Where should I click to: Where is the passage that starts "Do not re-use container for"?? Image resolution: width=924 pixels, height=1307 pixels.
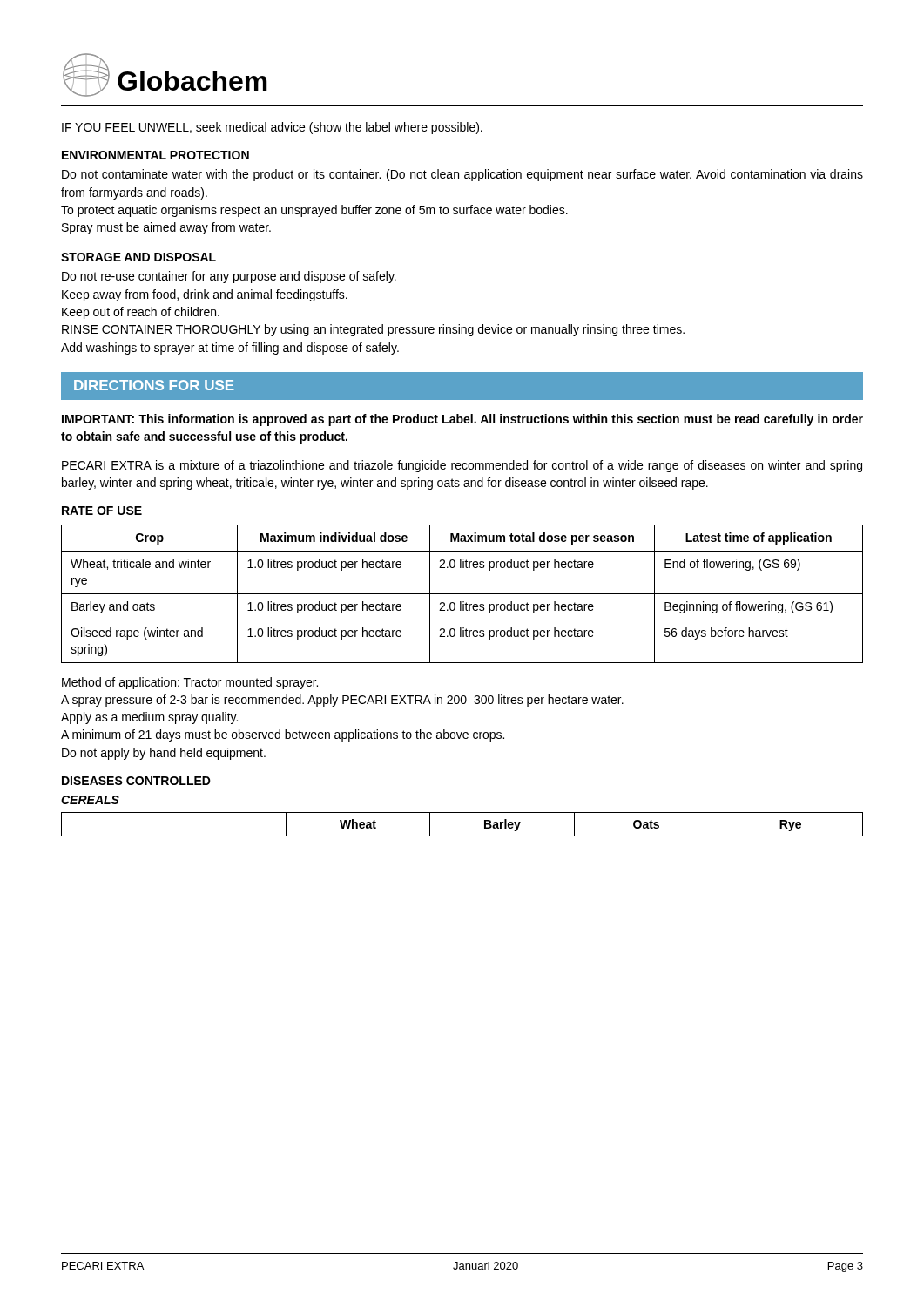pos(229,277)
